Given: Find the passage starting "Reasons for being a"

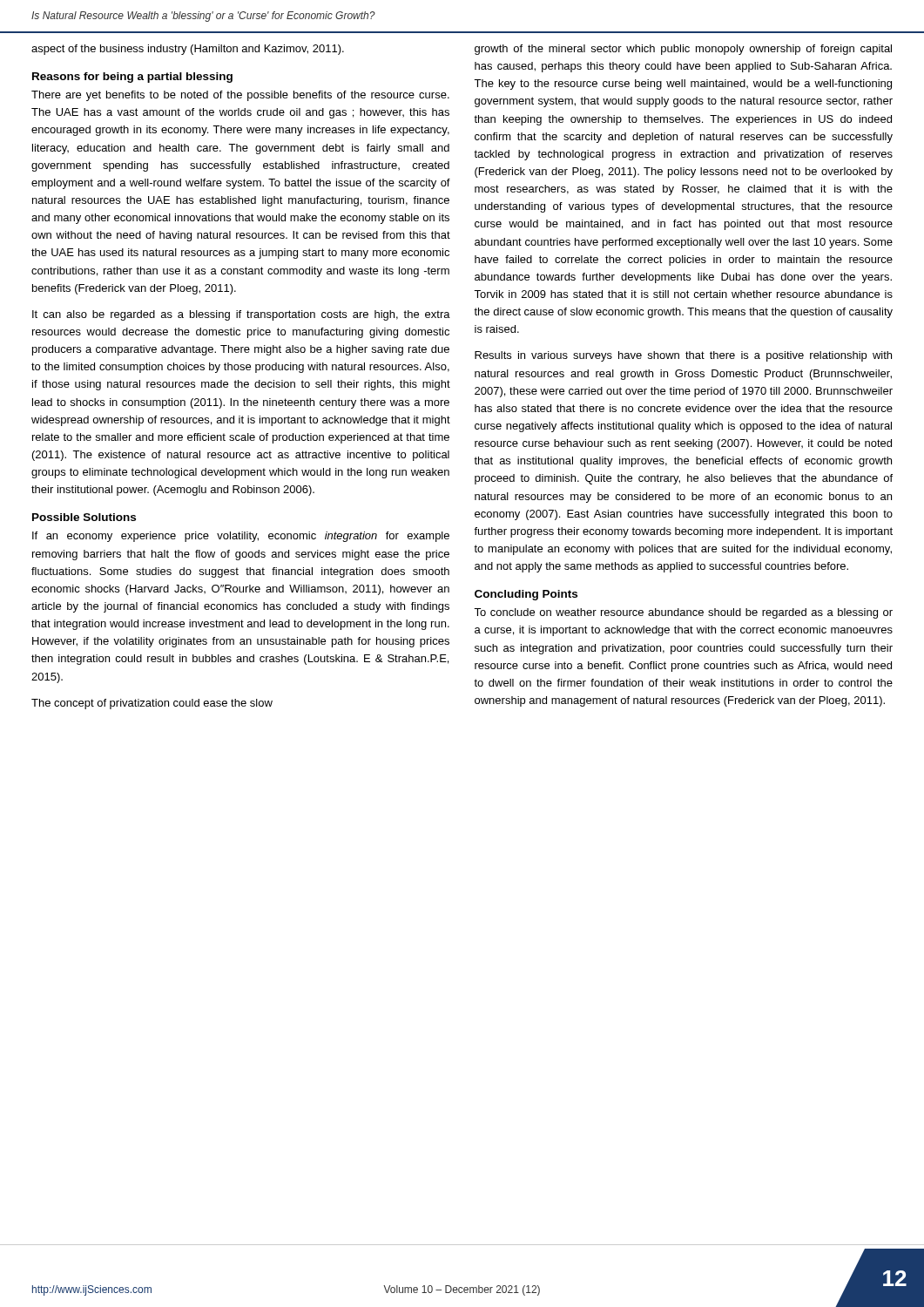Looking at the screenshot, I should tap(132, 76).
